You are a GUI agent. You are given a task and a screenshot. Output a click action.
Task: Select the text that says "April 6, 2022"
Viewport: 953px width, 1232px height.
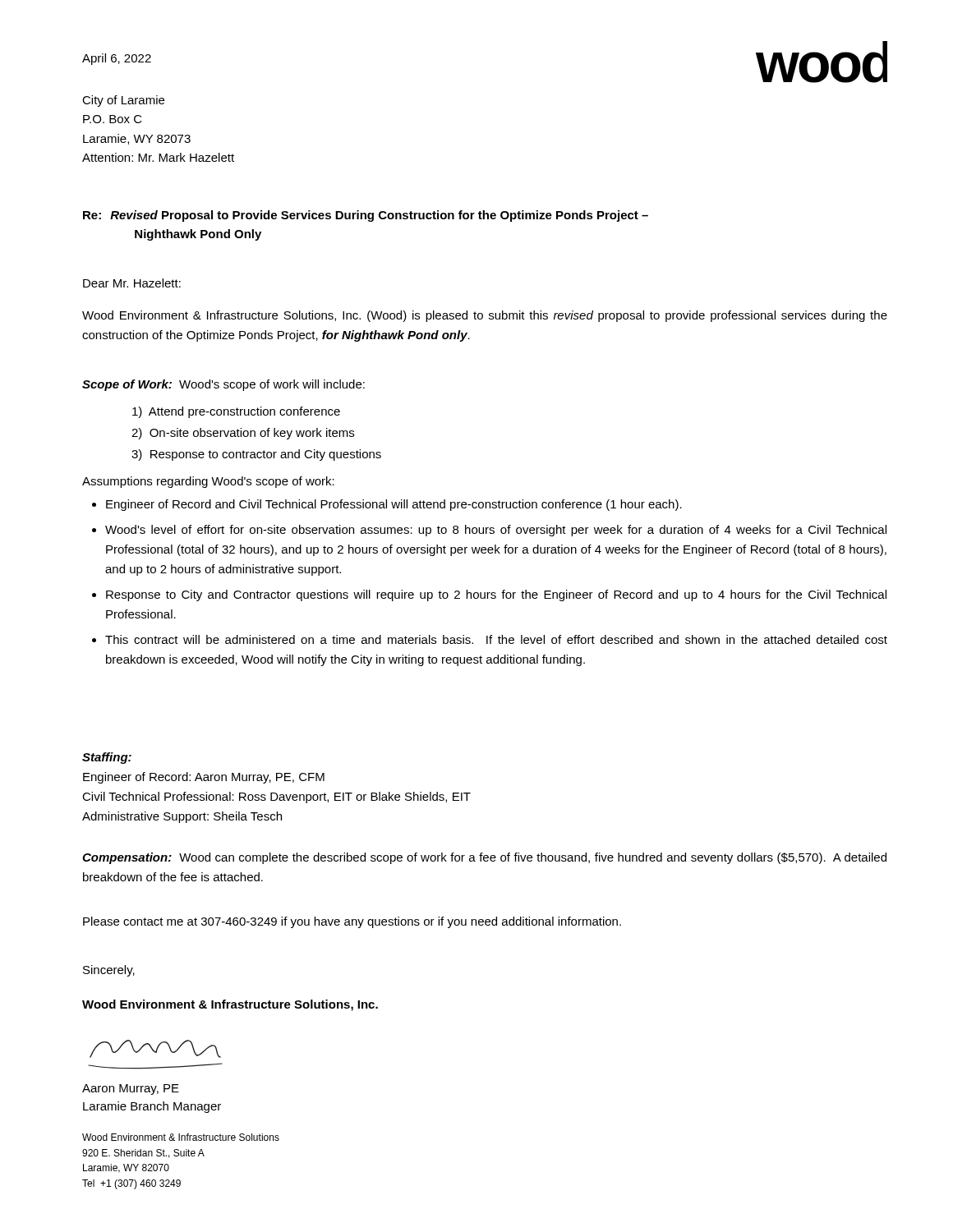117,58
